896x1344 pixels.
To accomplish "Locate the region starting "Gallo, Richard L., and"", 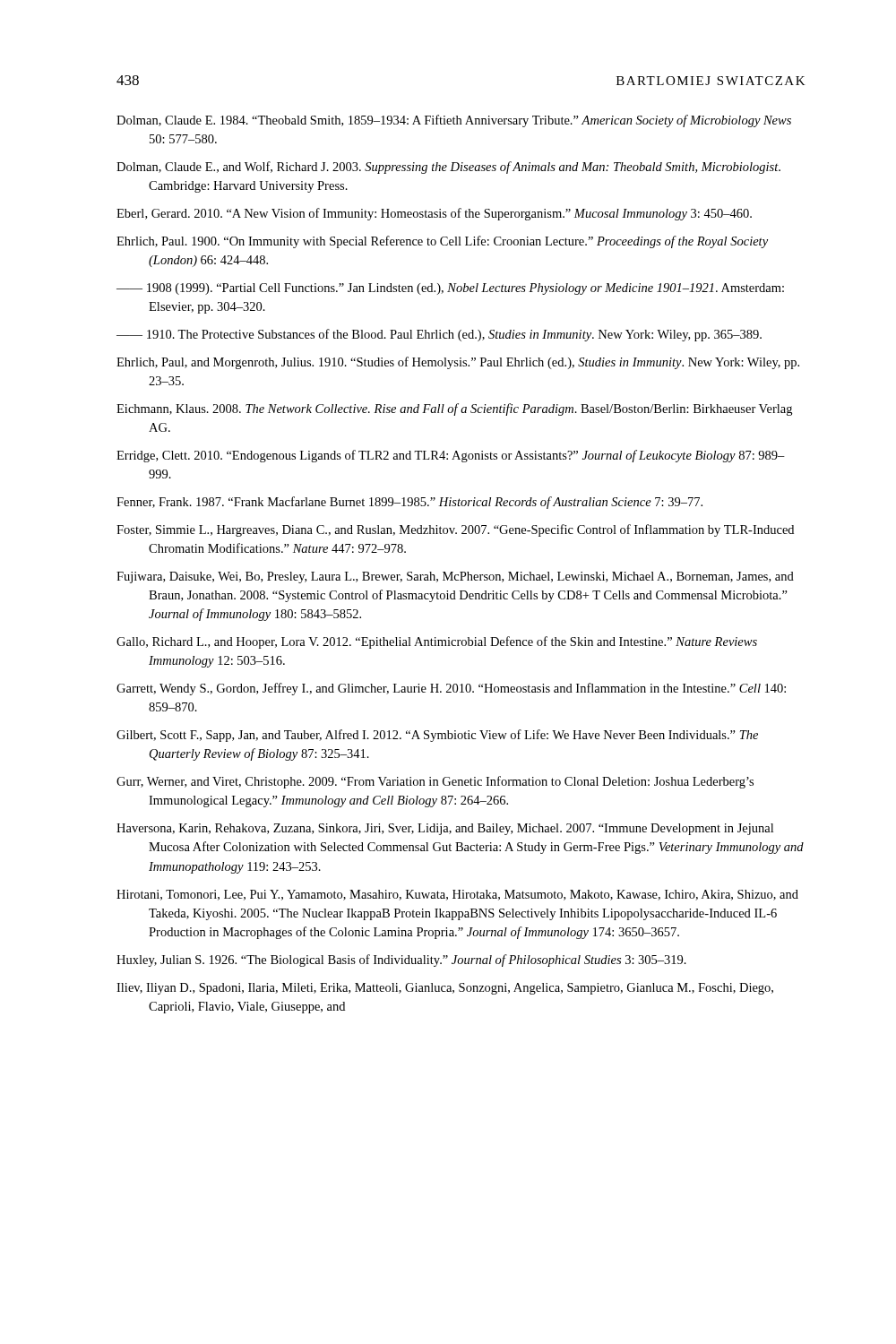I will pos(437,651).
